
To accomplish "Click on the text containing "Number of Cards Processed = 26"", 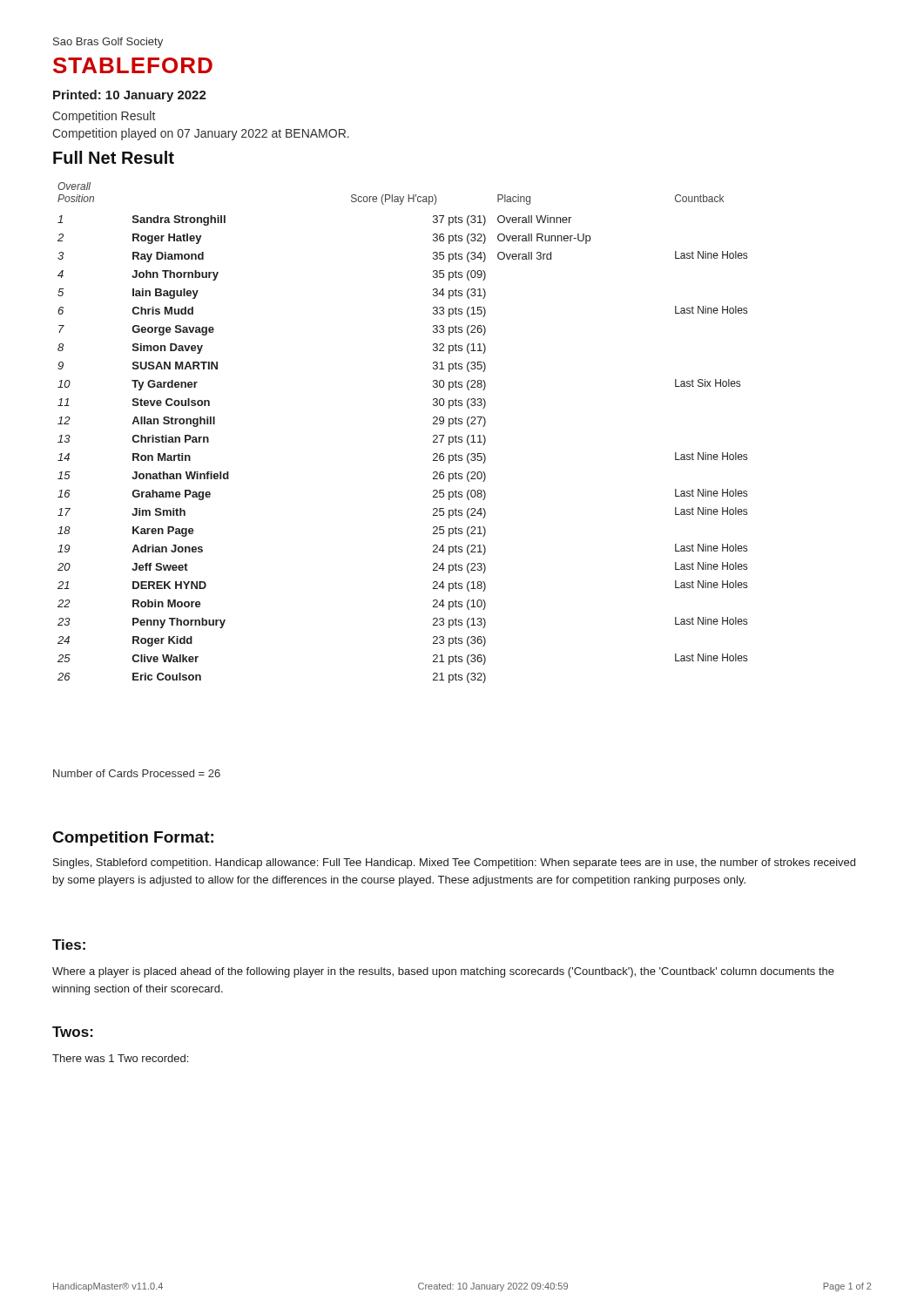I will click(x=136, y=773).
